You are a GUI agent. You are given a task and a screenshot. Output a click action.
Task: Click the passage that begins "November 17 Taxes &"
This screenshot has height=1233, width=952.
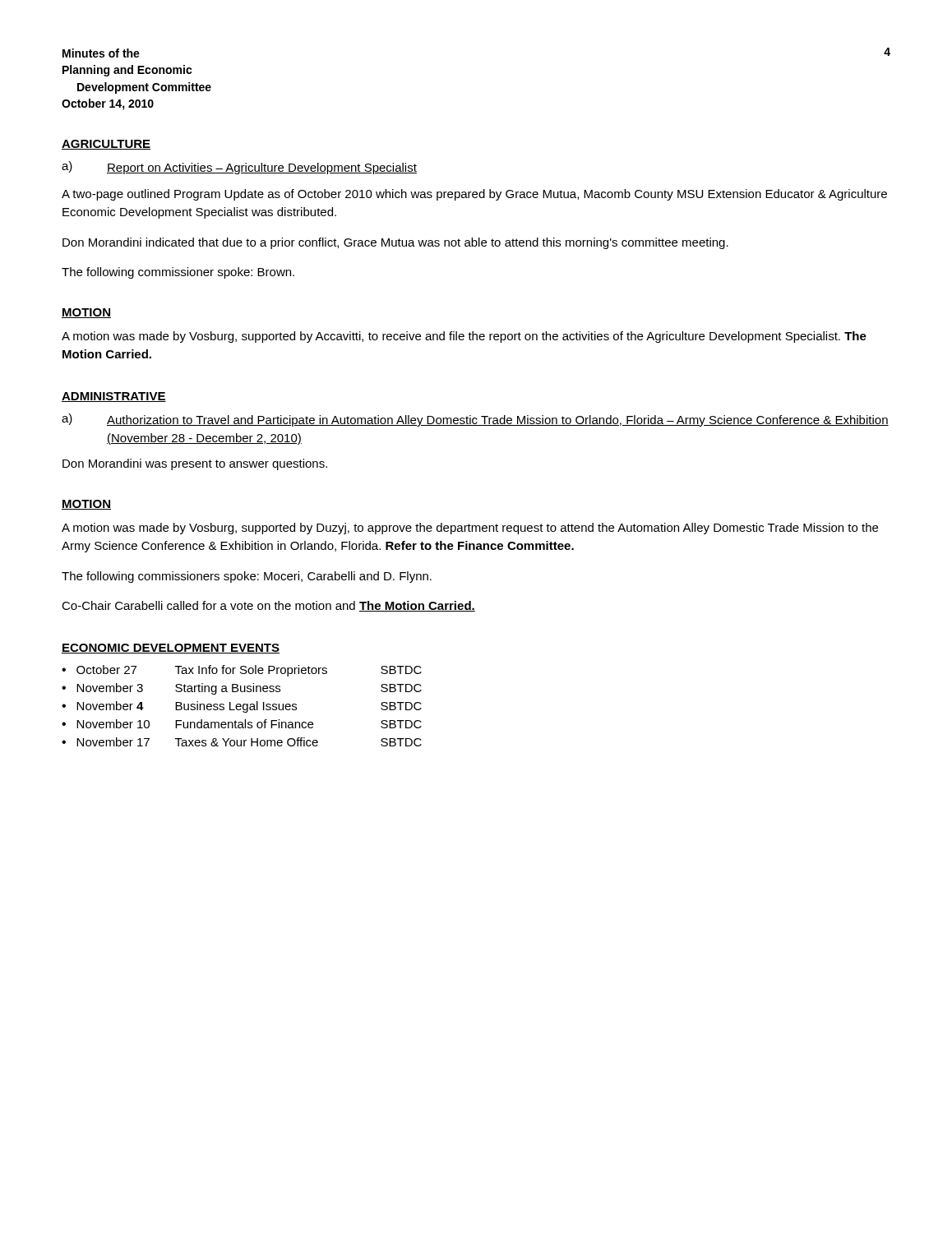(253, 742)
